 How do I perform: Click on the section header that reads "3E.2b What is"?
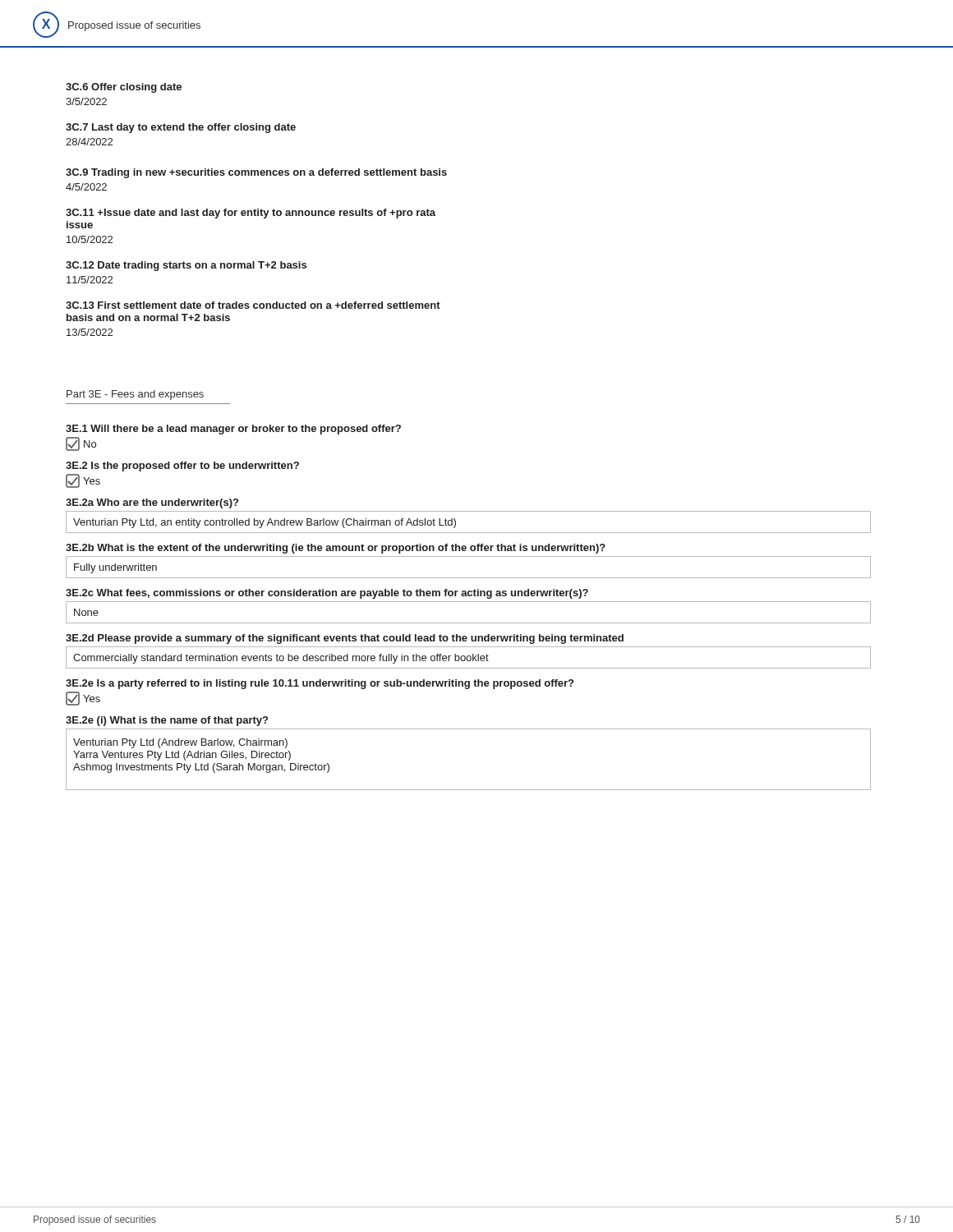tap(336, 547)
